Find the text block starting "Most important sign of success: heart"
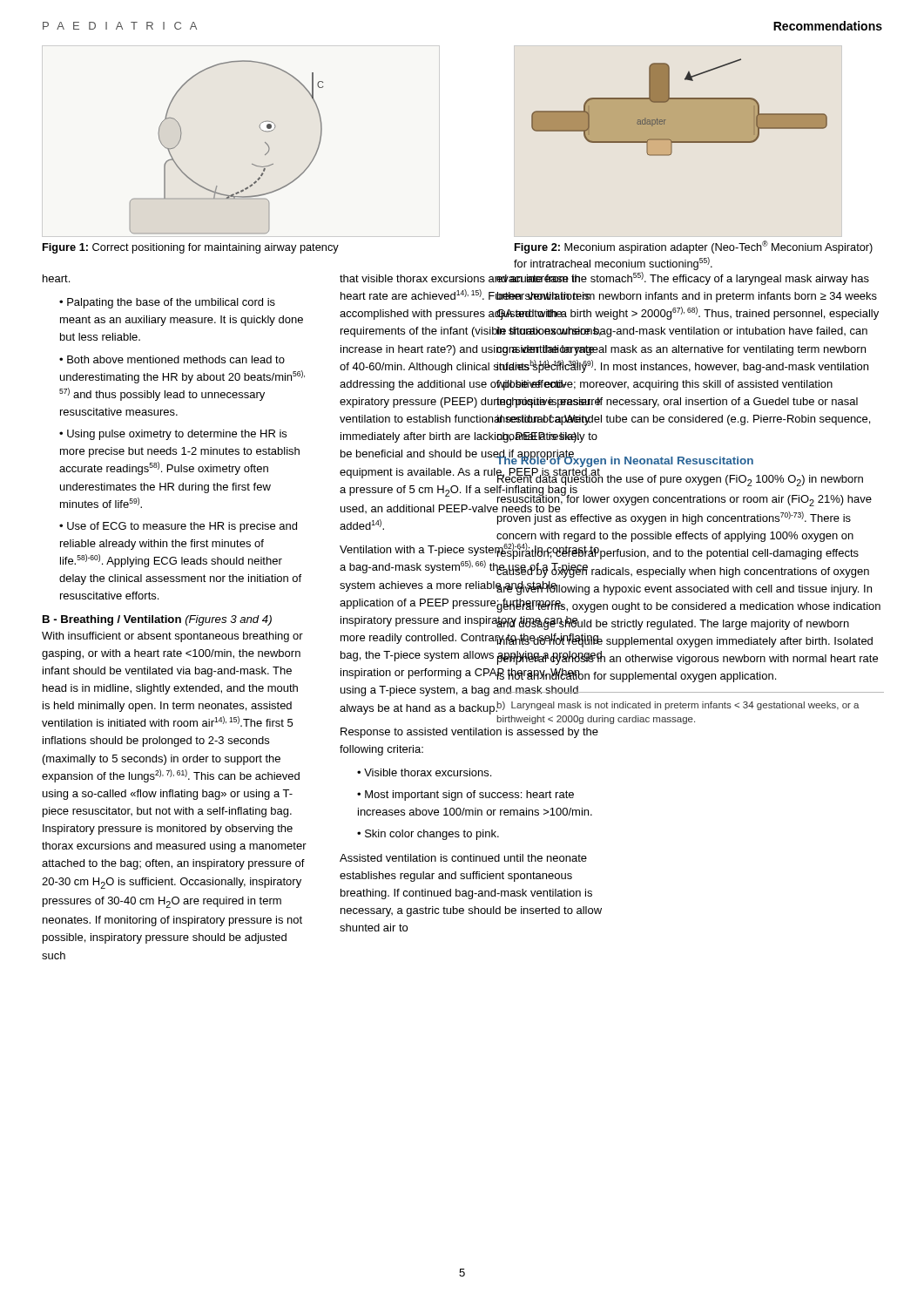This screenshot has height=1307, width=924. click(479, 804)
